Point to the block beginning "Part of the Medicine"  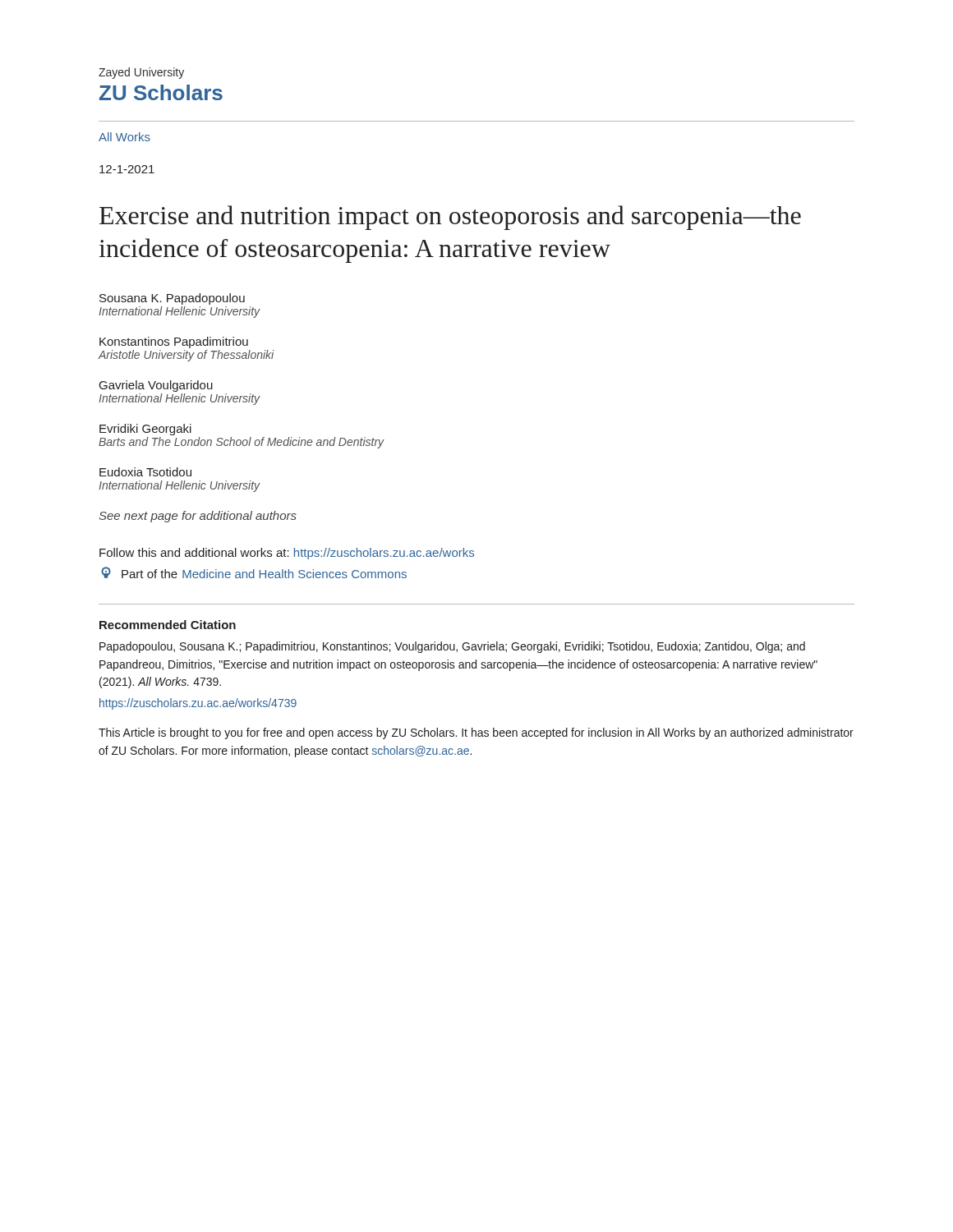tap(253, 573)
